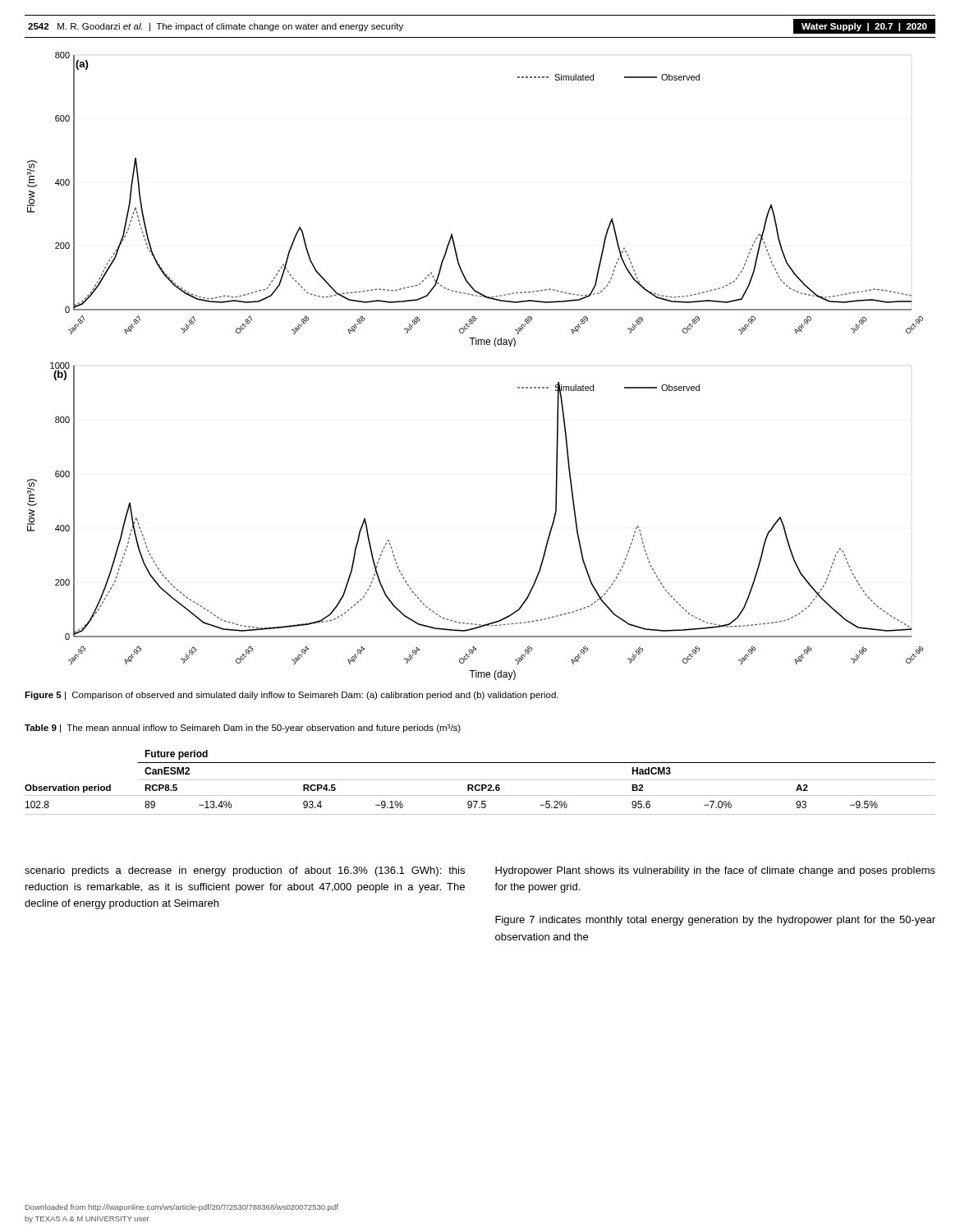
Task: Locate the table with the text "Observation period"
Action: (480, 780)
